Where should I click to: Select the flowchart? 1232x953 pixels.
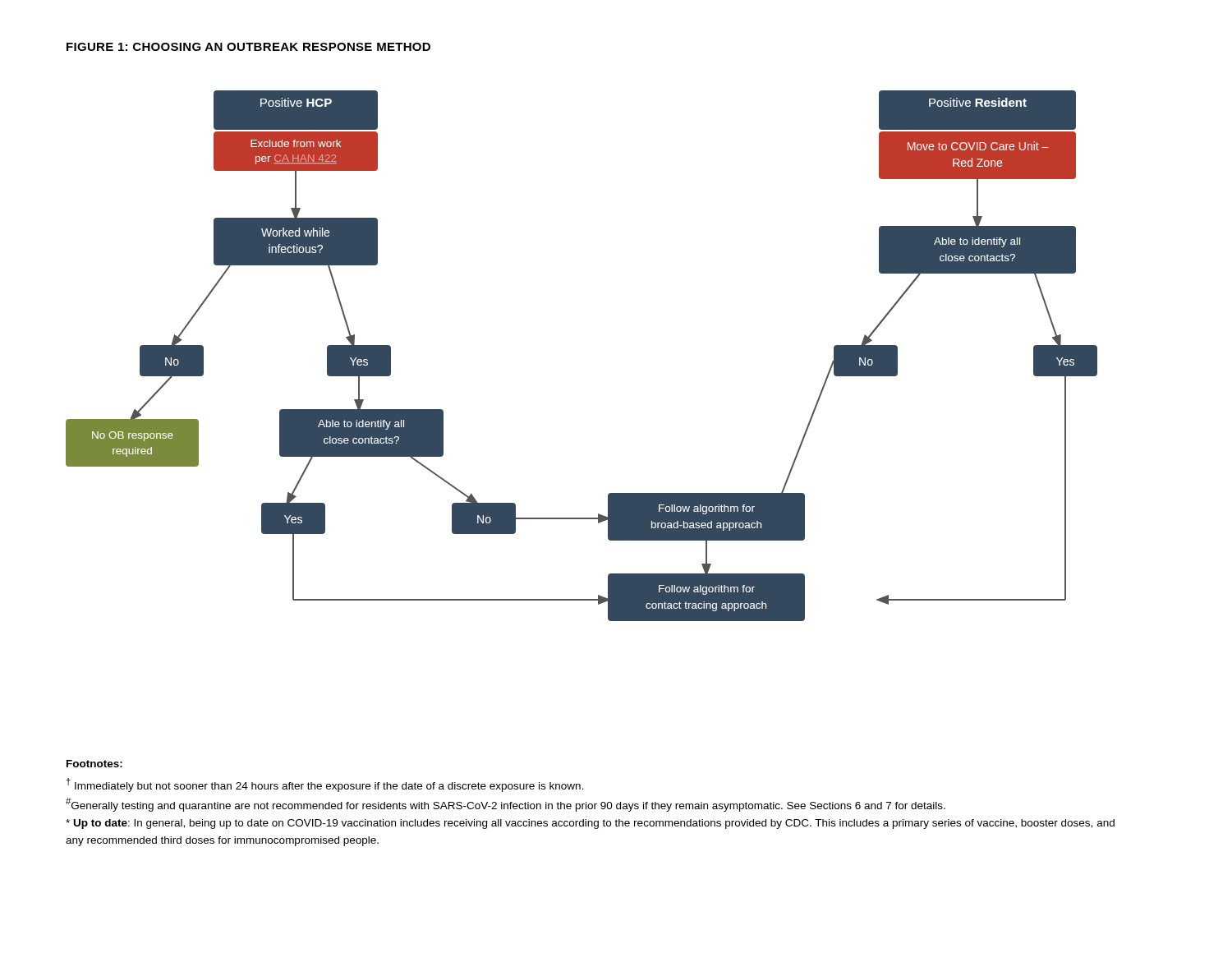click(x=616, y=386)
